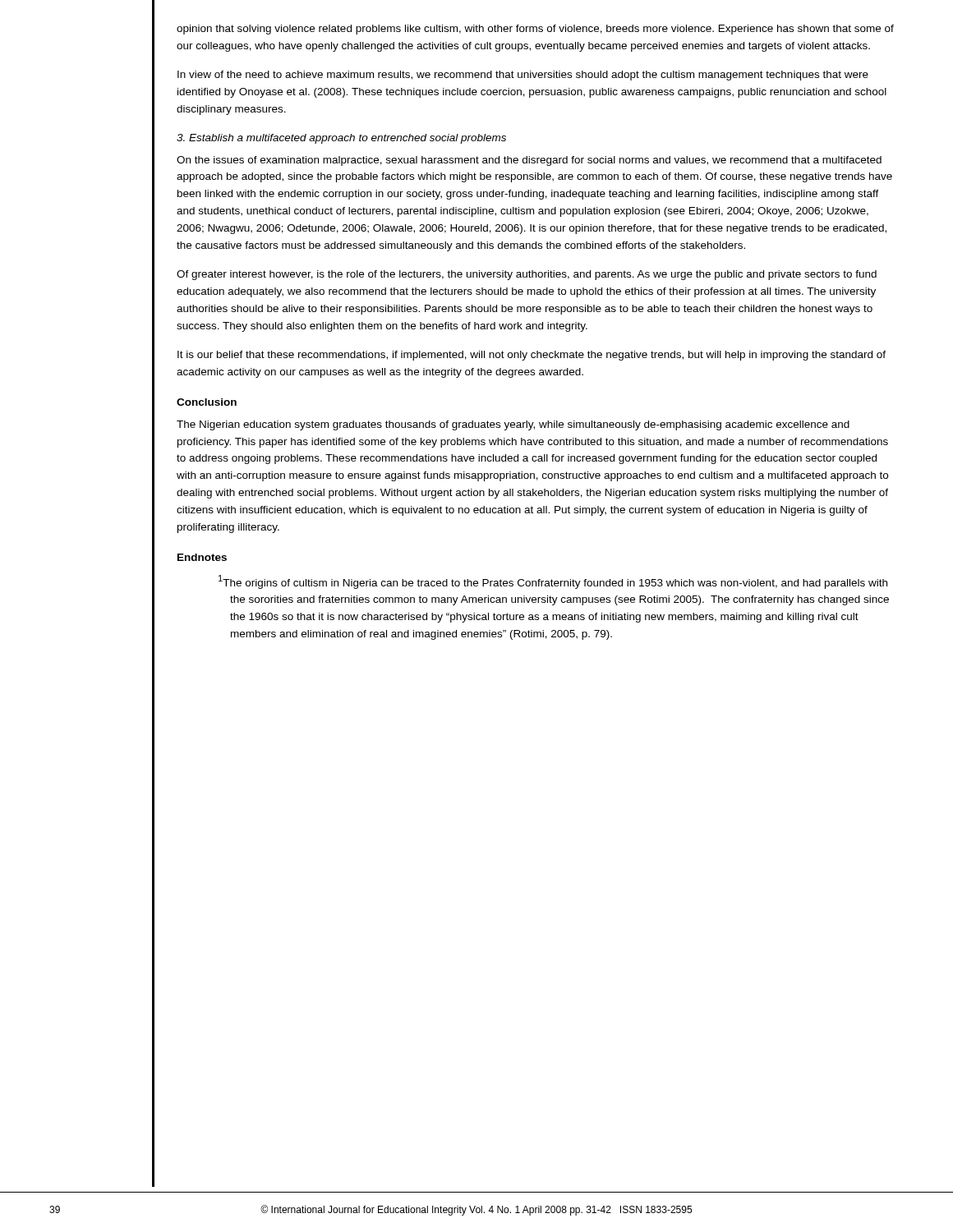Screen dimensions: 1232x953
Task: Click on the footnote with the text "1The origins of cultism in"
Action: [554, 607]
